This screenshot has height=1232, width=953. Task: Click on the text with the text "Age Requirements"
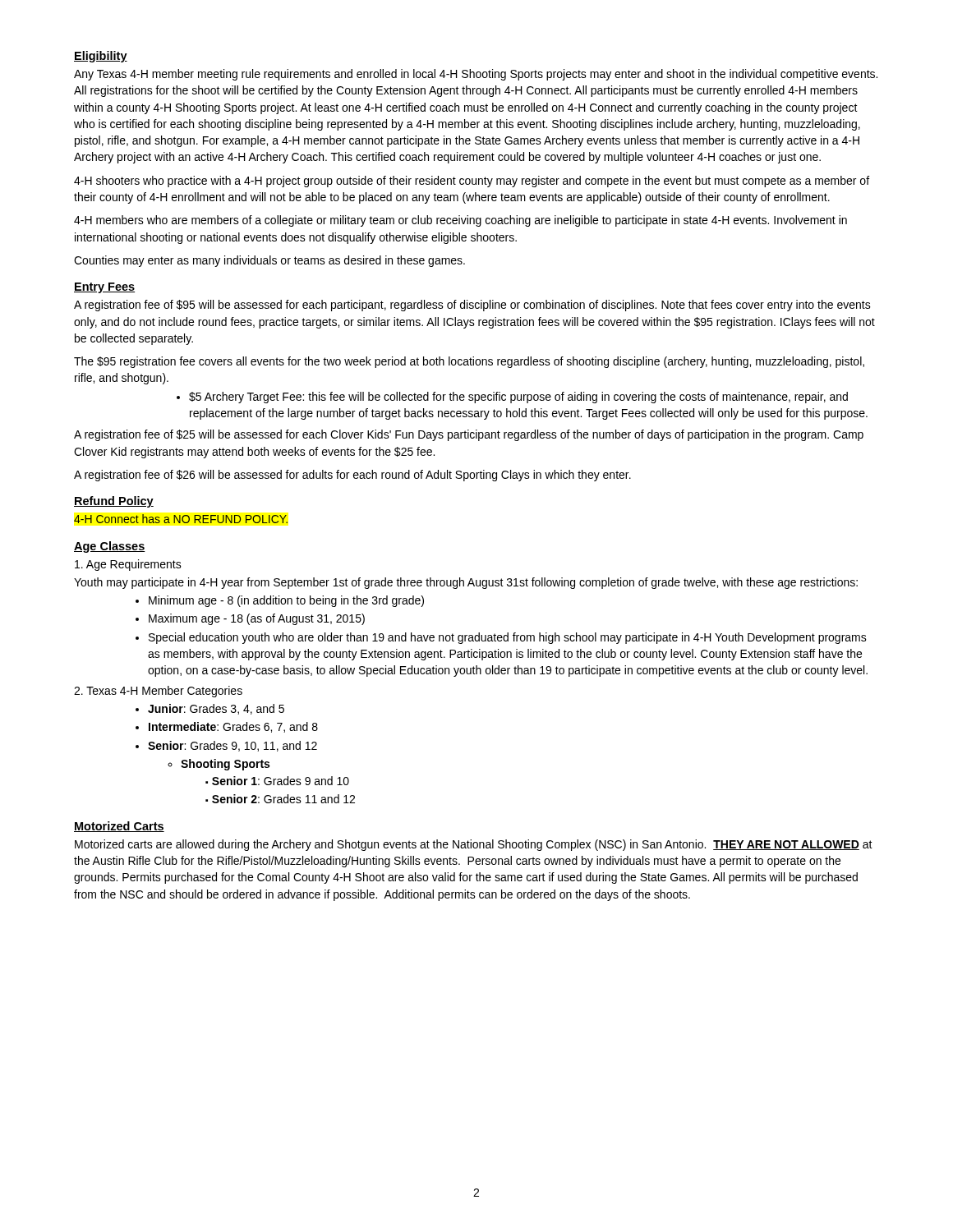point(128,564)
